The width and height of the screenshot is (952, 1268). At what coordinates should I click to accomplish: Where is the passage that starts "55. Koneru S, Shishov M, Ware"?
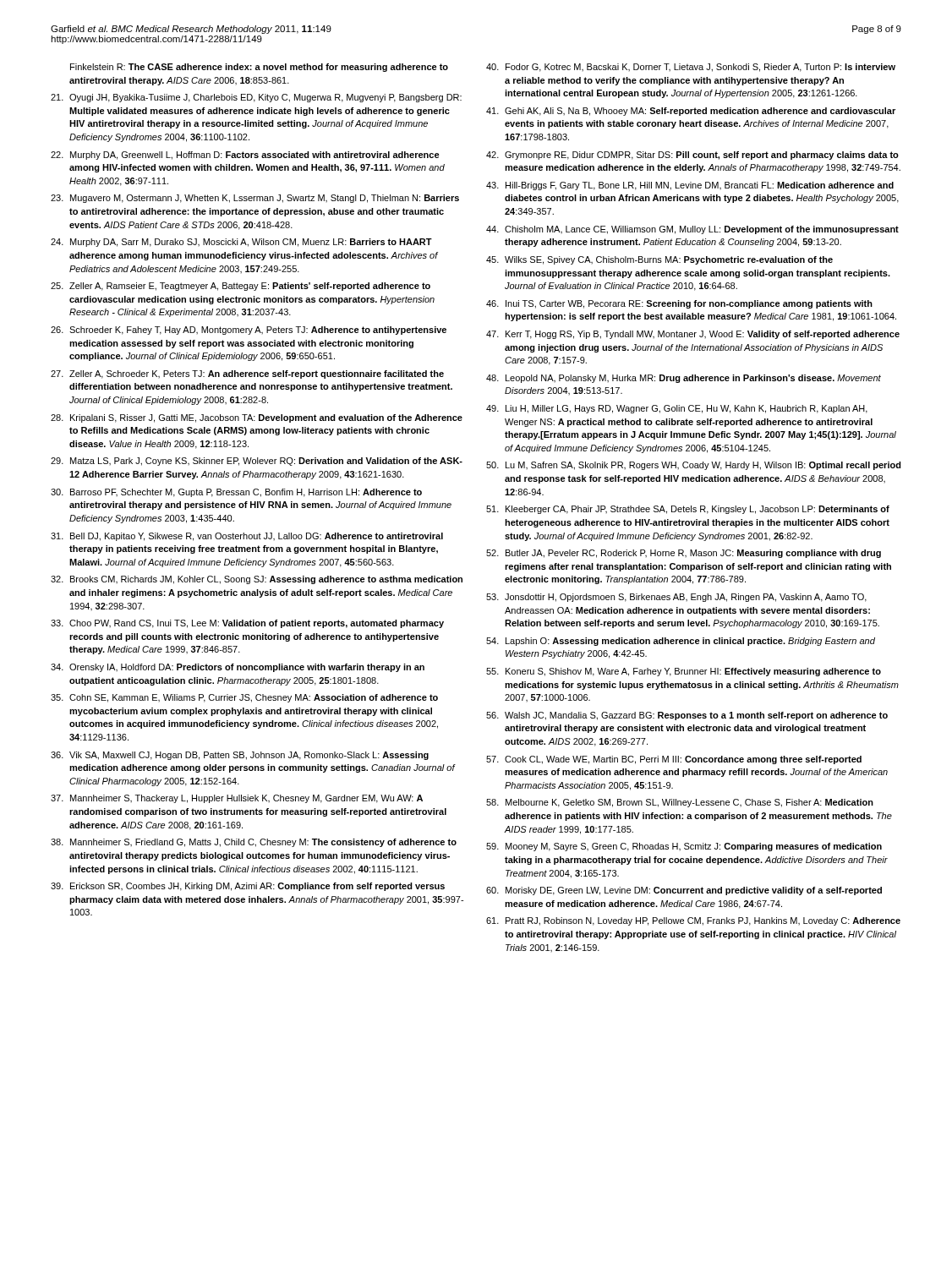(694, 685)
